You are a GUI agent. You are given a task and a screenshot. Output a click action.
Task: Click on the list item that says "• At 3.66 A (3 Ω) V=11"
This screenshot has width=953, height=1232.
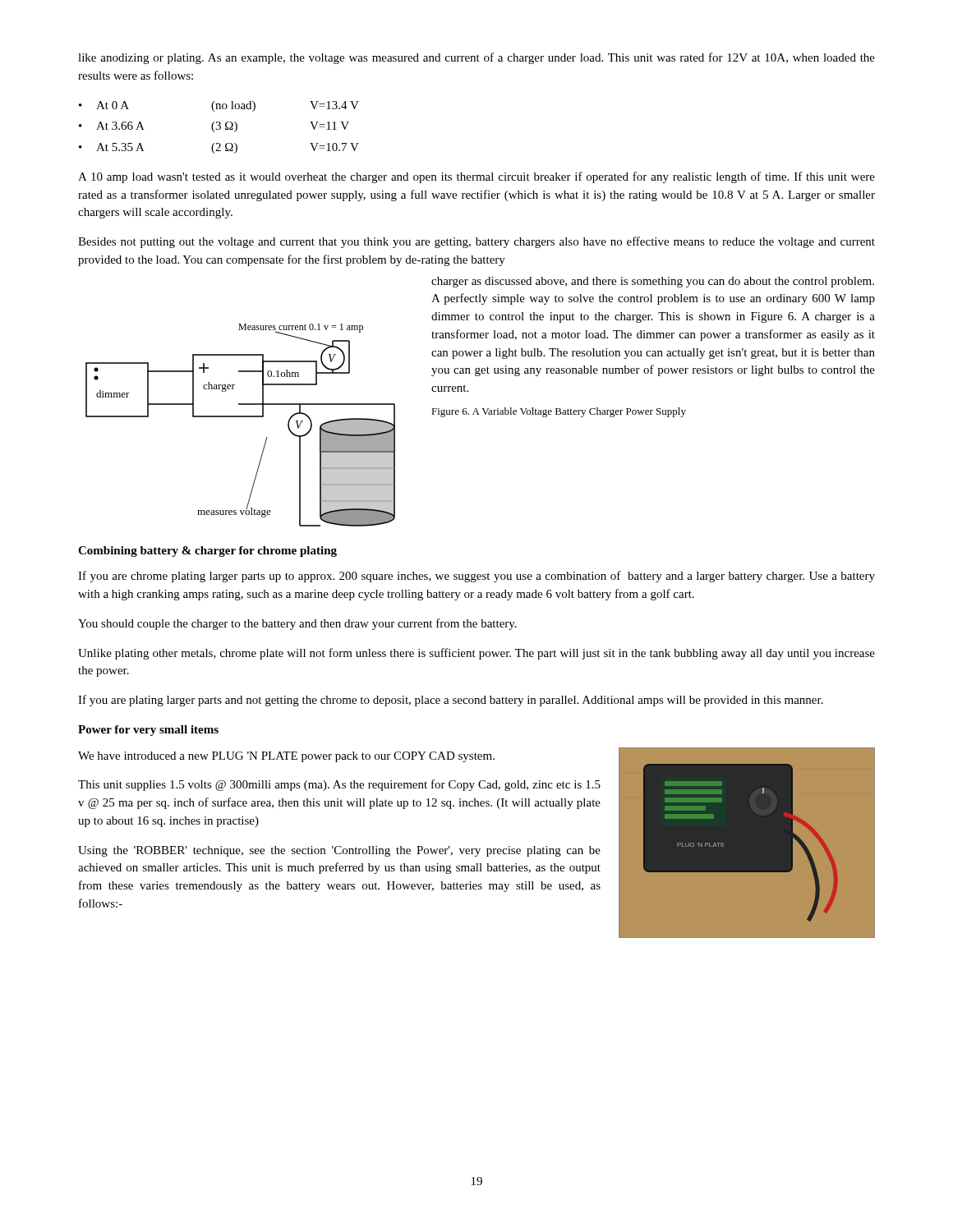coord(214,127)
